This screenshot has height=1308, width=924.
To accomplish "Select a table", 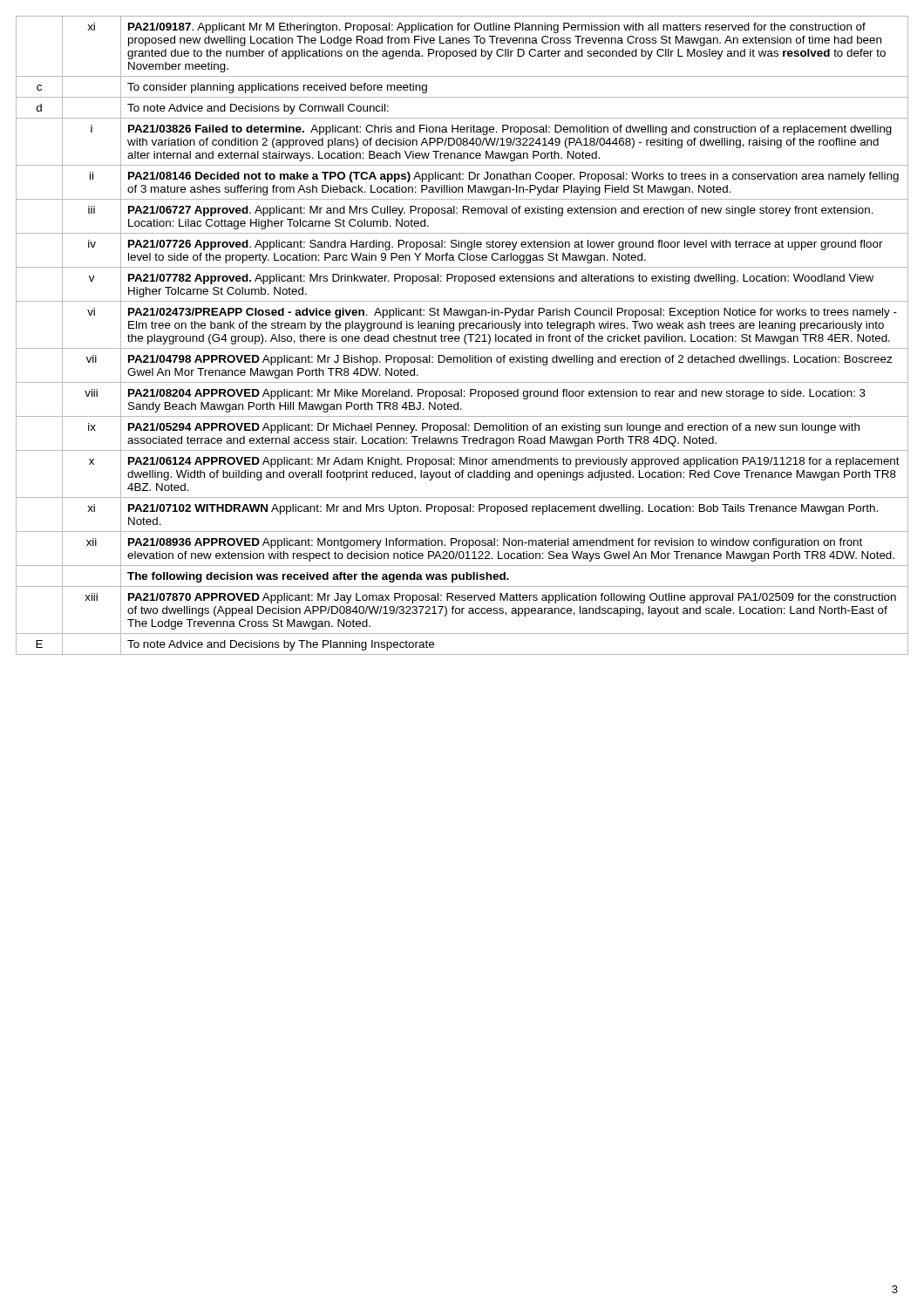I will [462, 335].
